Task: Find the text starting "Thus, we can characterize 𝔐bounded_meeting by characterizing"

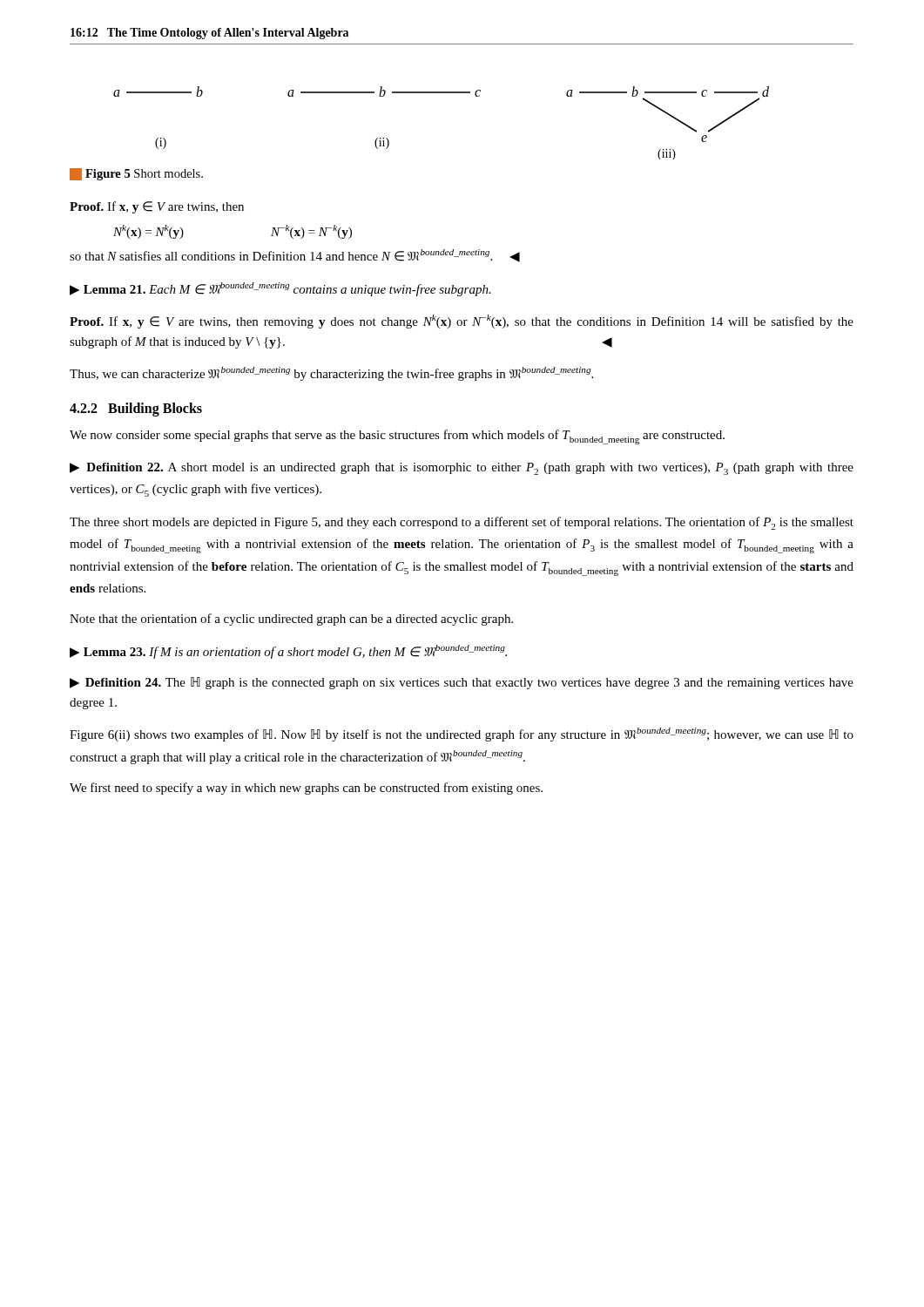Action: [x=462, y=374]
